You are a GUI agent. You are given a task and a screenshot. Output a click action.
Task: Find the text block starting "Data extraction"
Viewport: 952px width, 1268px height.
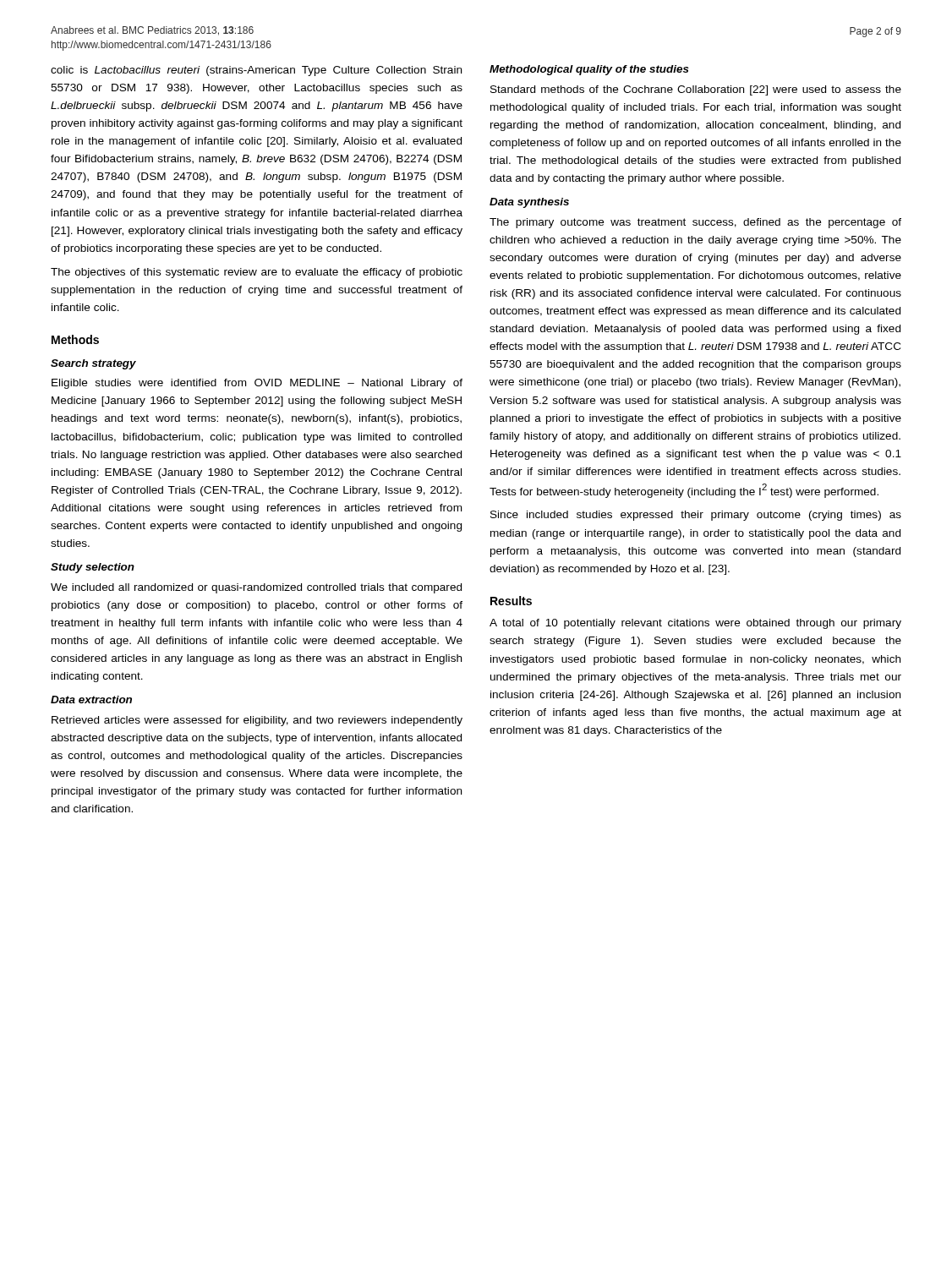(92, 700)
